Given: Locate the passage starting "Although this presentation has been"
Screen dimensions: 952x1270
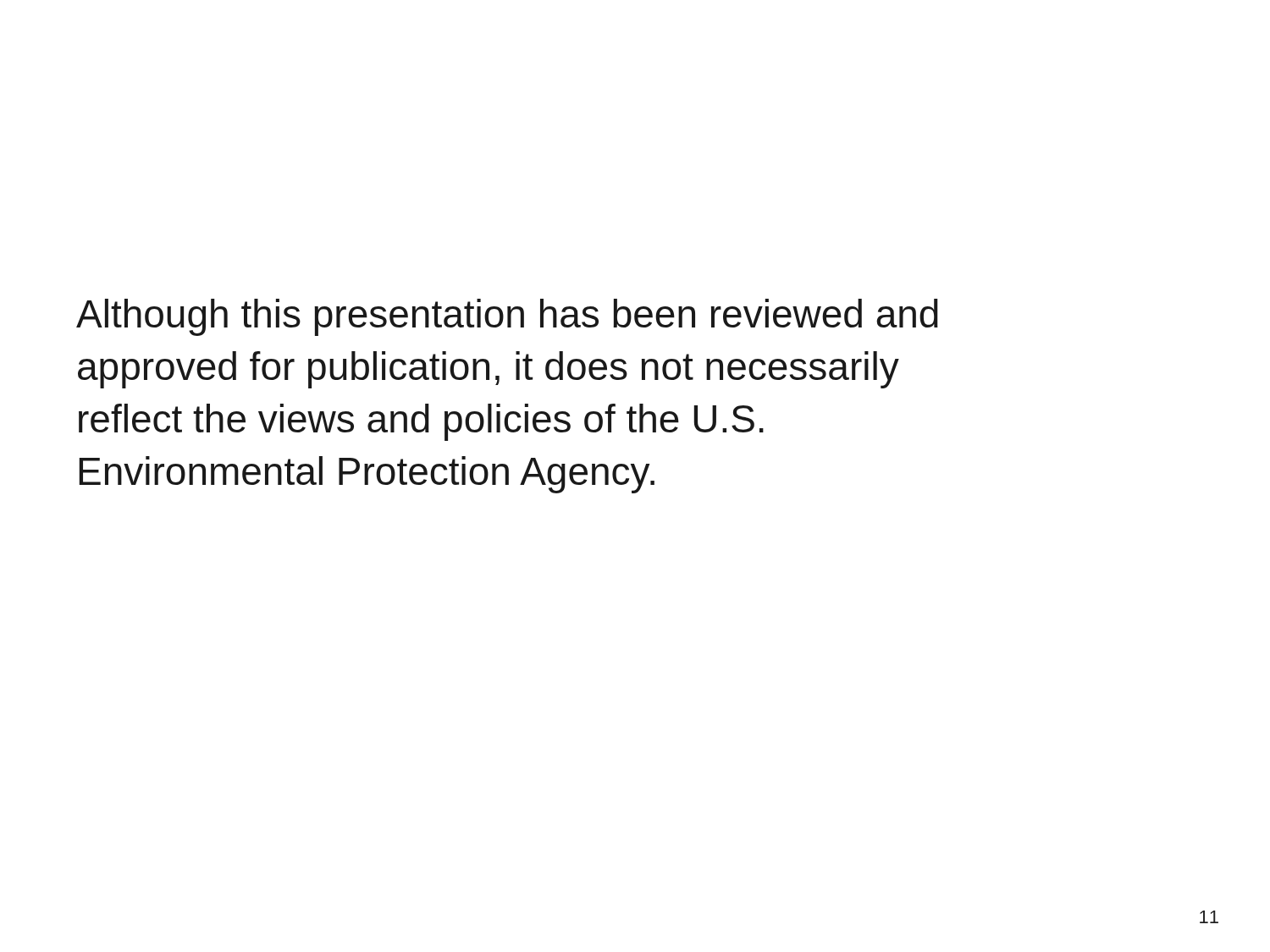Looking at the screenshot, I should click(x=508, y=393).
